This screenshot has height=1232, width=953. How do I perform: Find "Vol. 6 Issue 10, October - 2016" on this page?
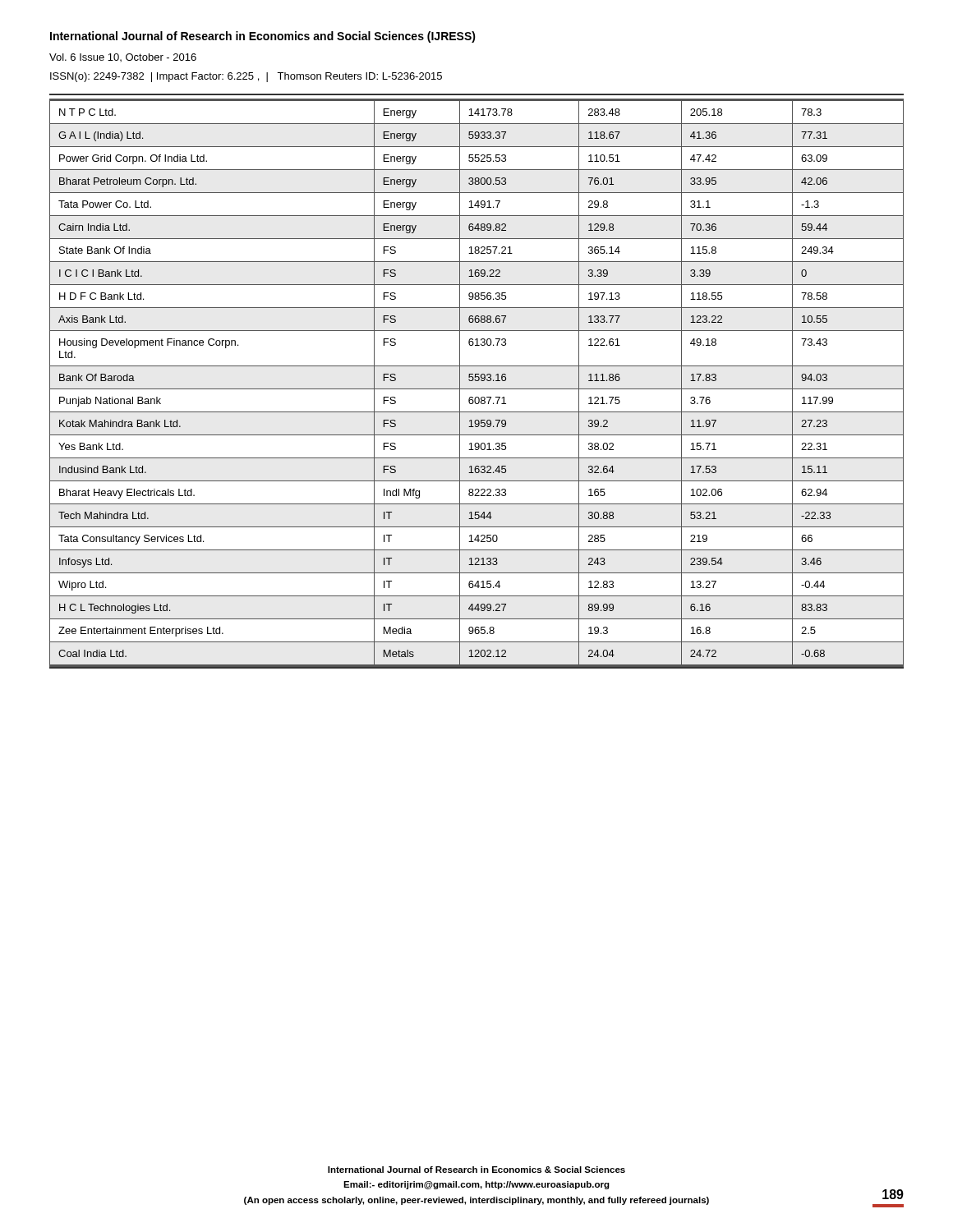123,57
